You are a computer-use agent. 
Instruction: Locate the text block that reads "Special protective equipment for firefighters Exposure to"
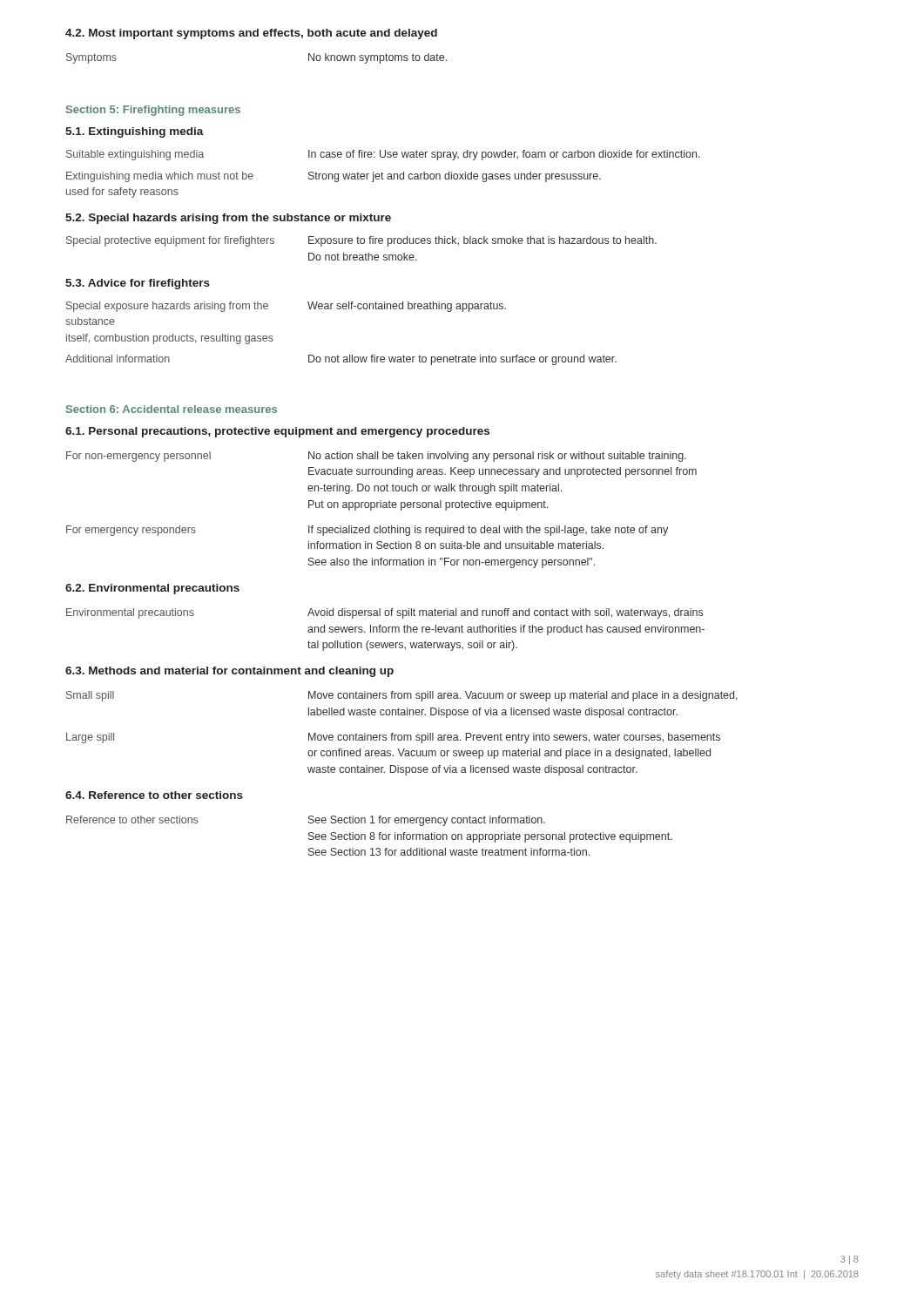pyautogui.click(x=462, y=249)
